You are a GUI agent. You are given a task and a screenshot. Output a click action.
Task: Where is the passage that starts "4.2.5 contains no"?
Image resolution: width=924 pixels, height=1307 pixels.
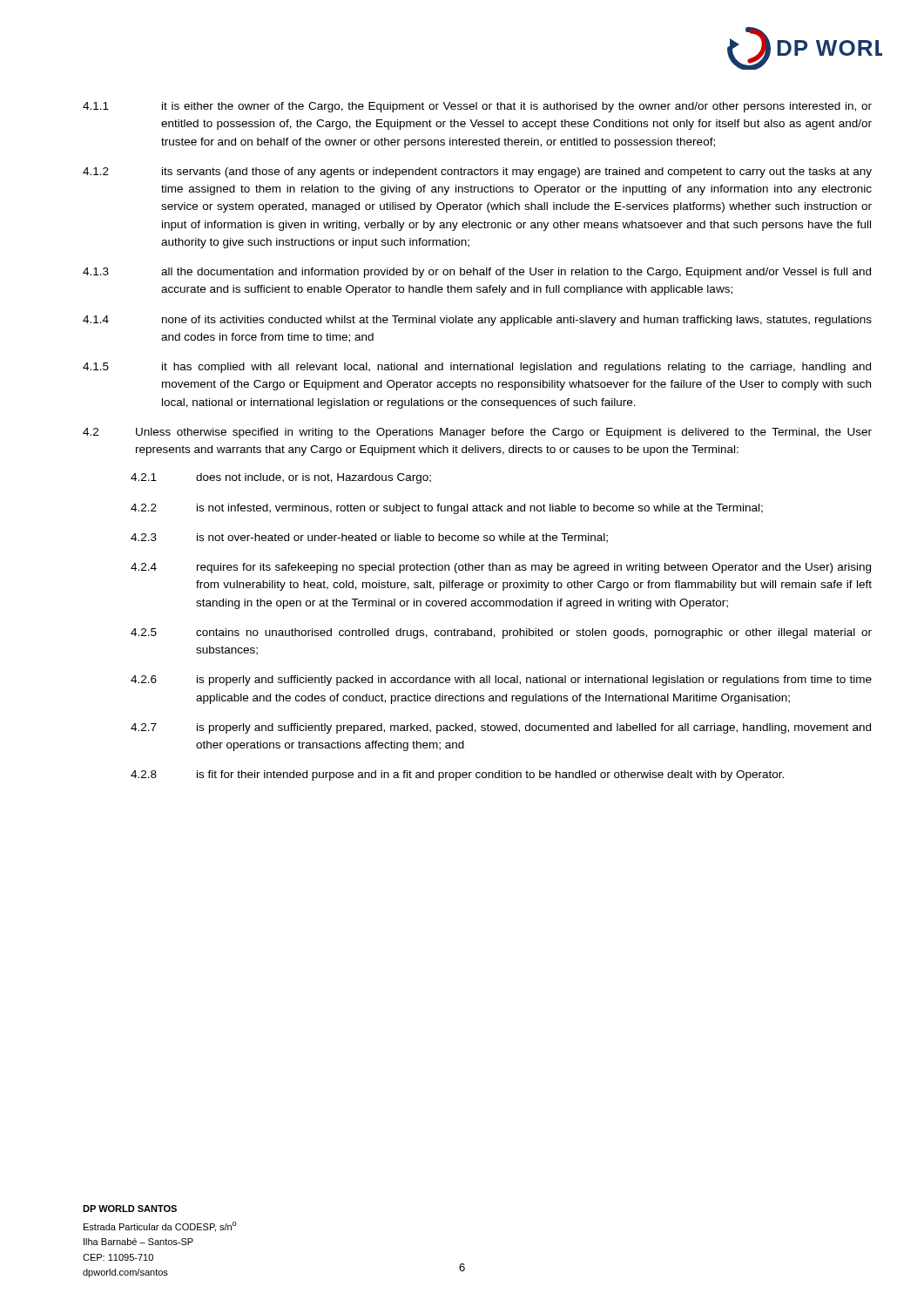coord(501,641)
